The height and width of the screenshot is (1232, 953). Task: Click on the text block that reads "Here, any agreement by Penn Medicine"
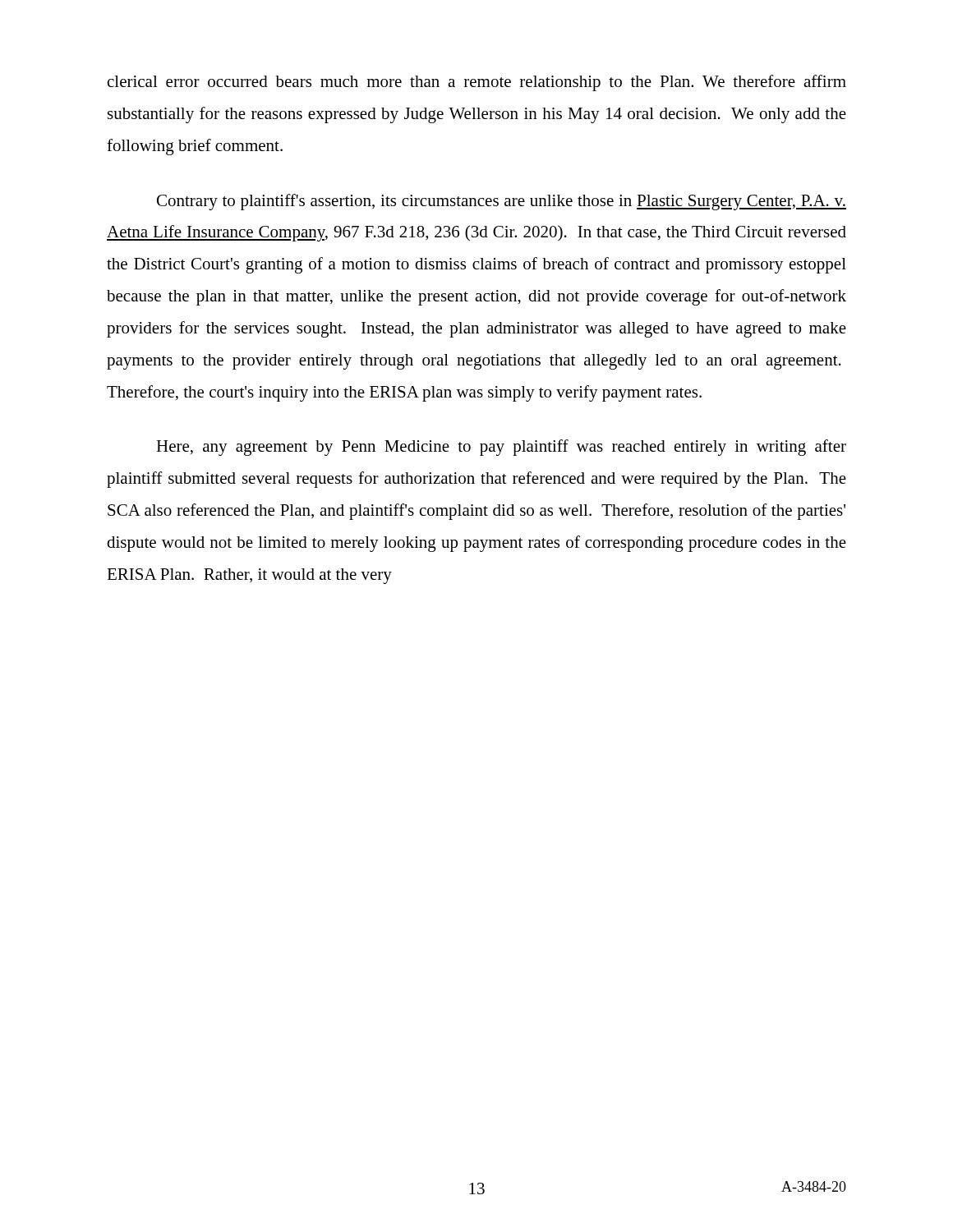tap(476, 510)
